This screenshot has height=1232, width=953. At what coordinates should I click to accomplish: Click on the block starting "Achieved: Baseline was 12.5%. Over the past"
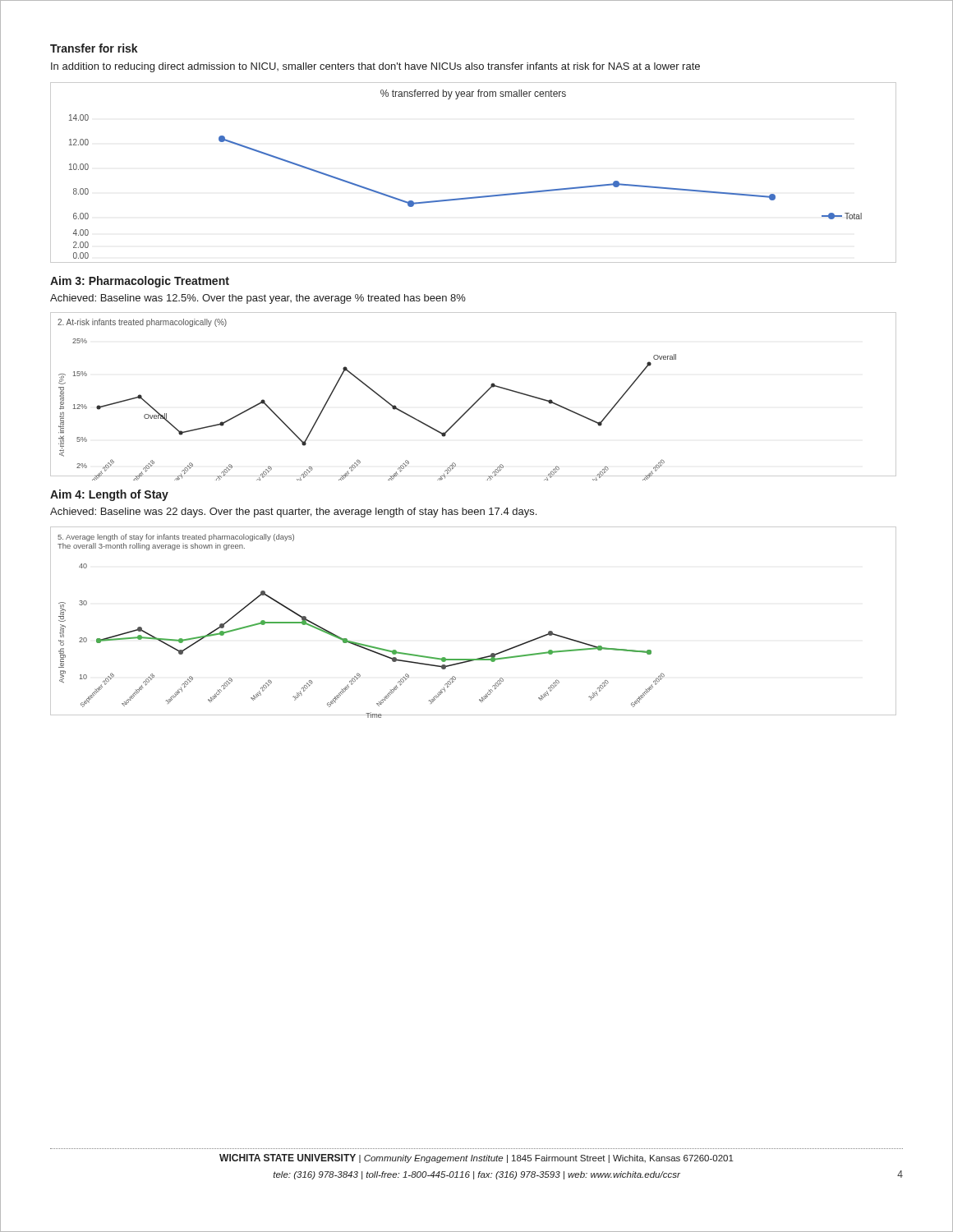[x=258, y=298]
